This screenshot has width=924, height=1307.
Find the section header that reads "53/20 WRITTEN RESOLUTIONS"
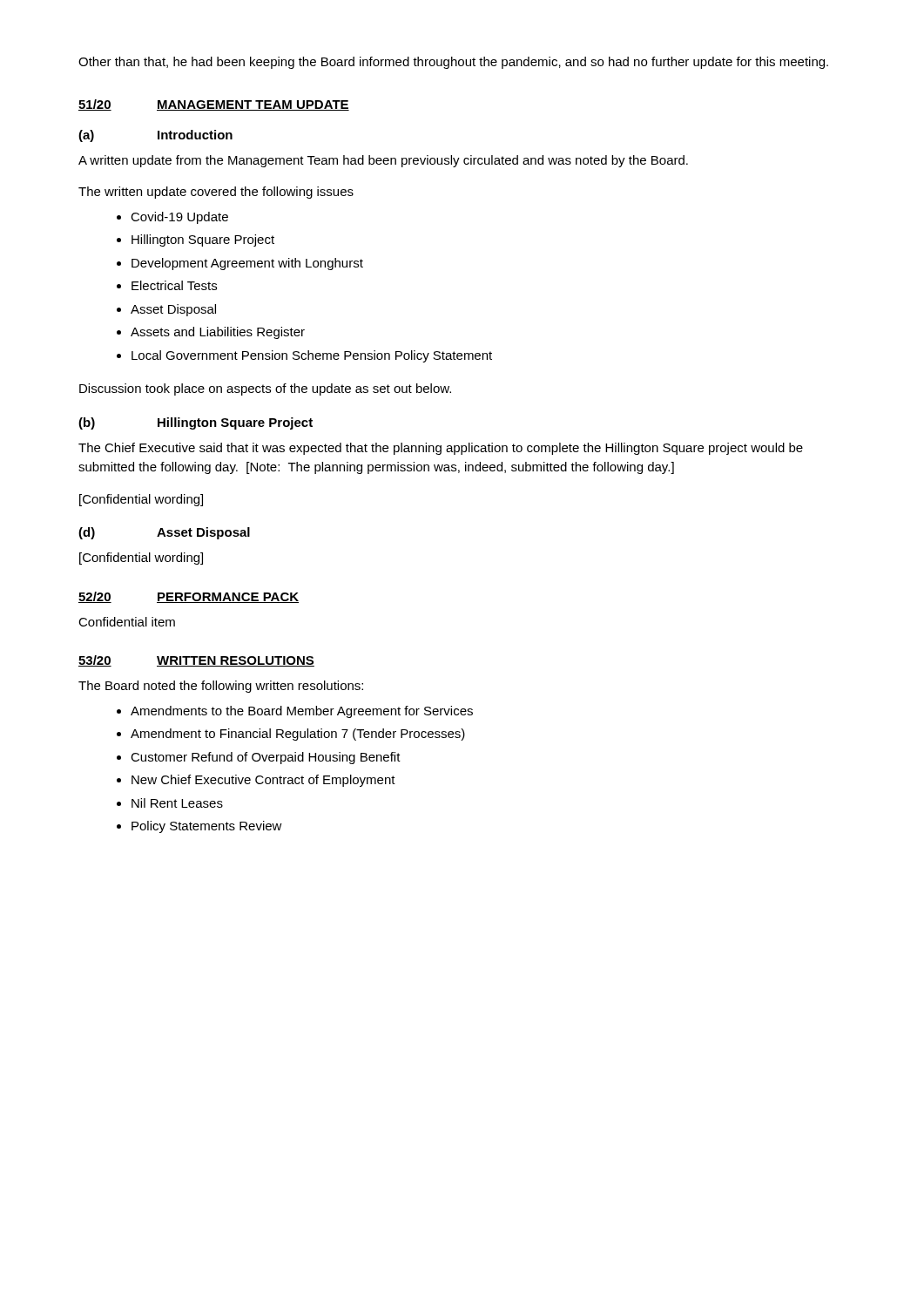[x=196, y=660]
